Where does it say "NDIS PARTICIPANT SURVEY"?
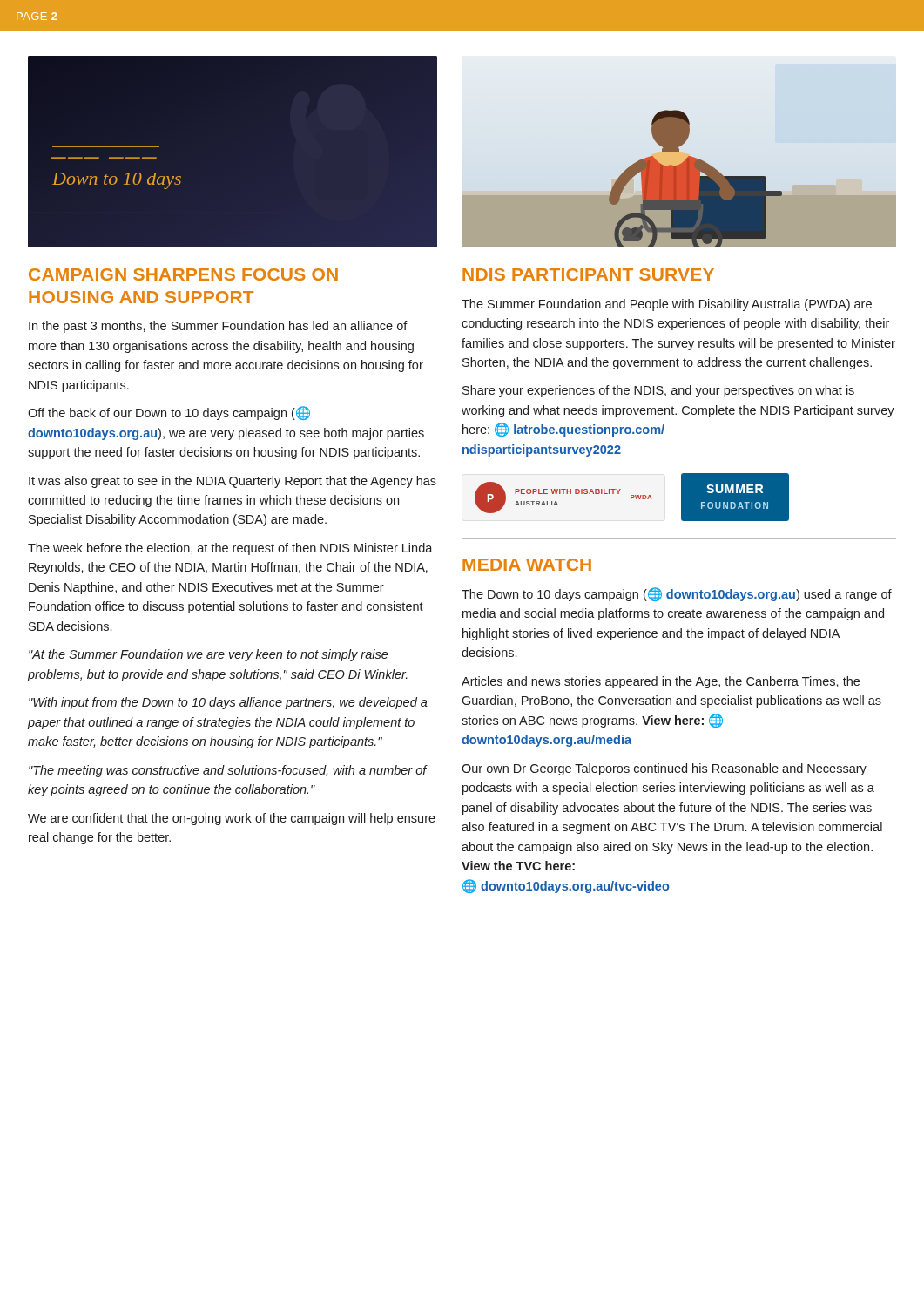Viewport: 924px width, 1307px height. [588, 274]
